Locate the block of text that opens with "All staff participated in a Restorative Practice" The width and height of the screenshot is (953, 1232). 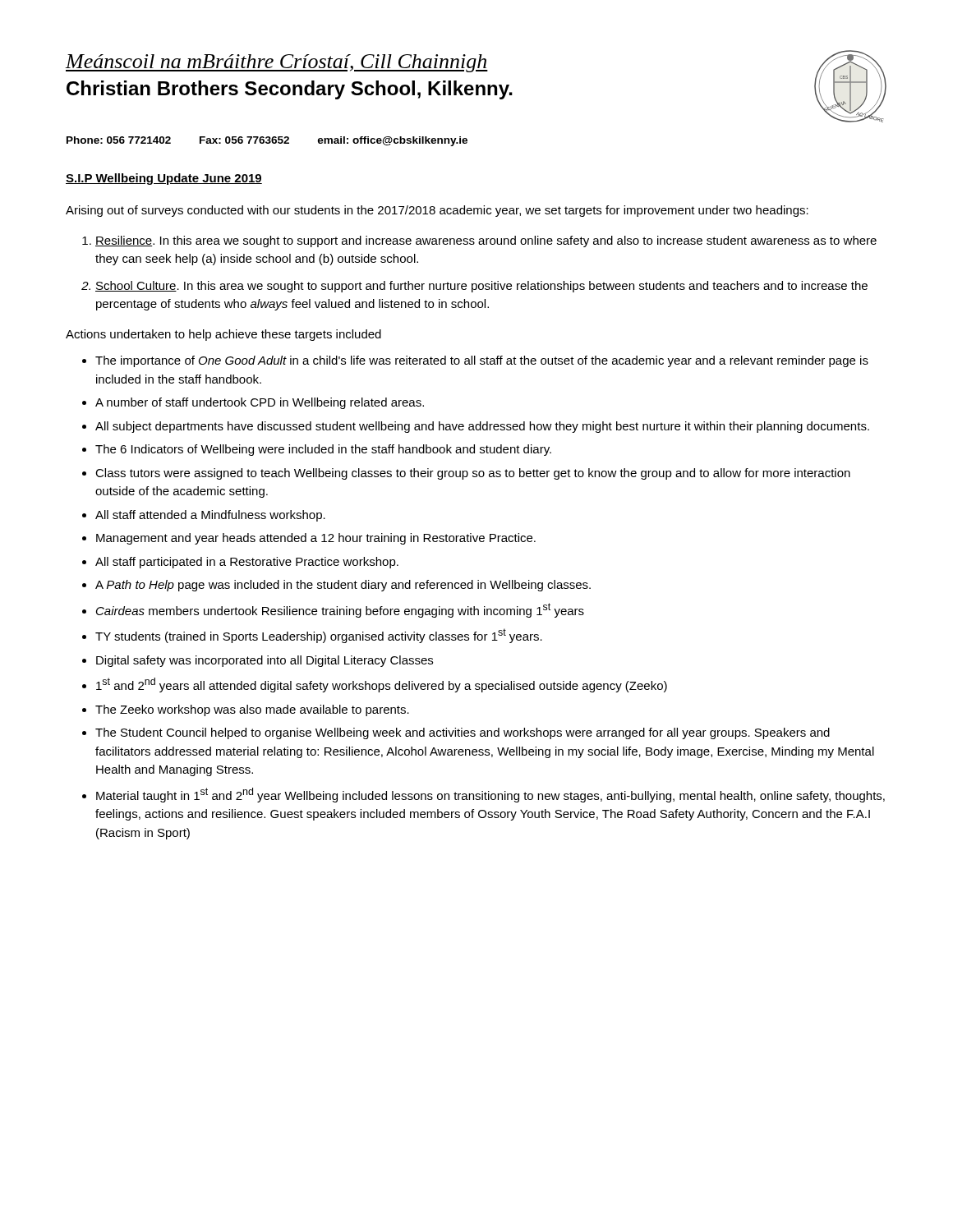247,561
